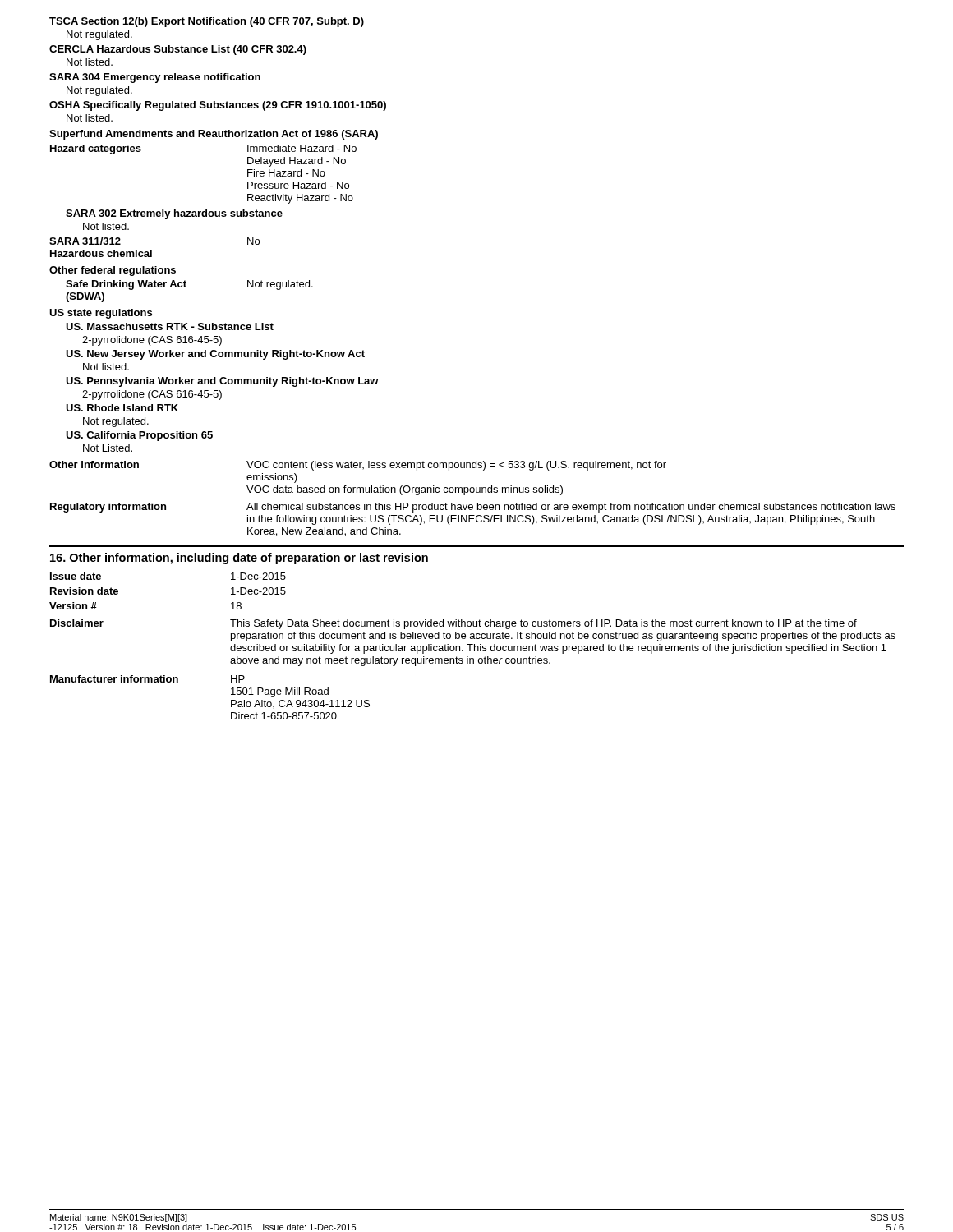Locate the section header that reads "Other federal regulations"
Viewport: 953px width, 1232px height.
tap(113, 270)
